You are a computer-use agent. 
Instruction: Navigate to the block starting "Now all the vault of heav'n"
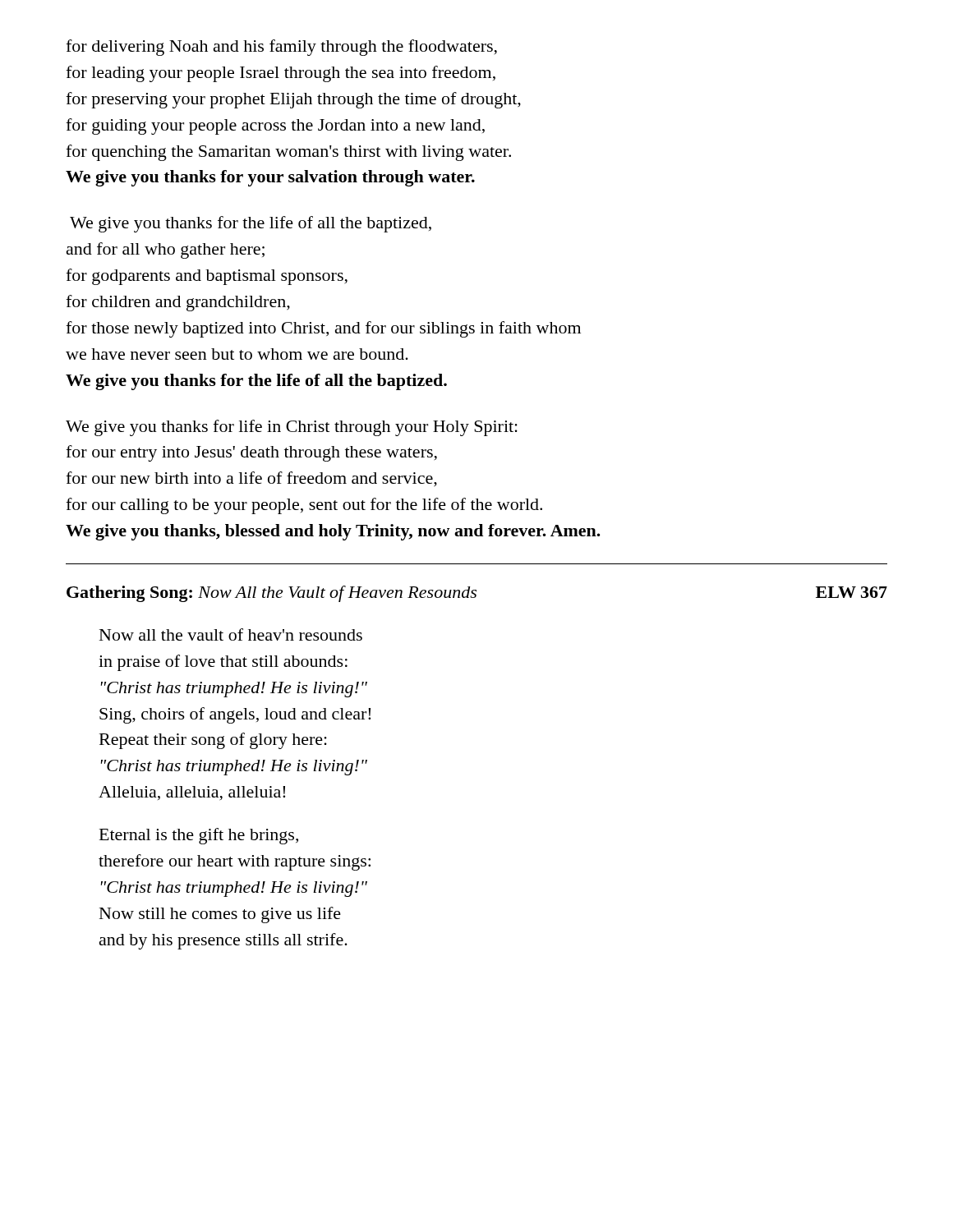231,634
